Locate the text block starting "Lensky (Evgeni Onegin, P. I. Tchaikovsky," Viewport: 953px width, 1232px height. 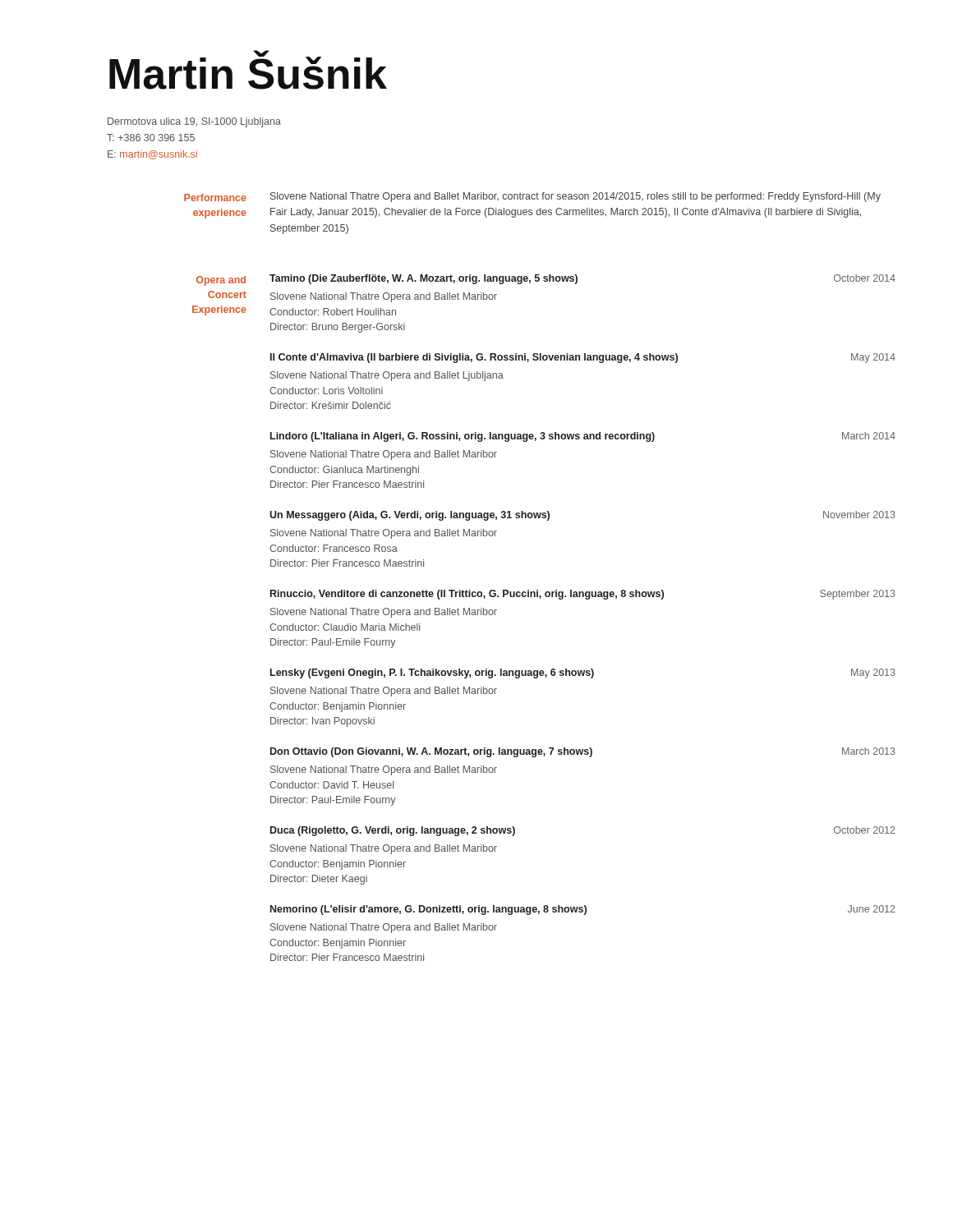[x=583, y=673]
